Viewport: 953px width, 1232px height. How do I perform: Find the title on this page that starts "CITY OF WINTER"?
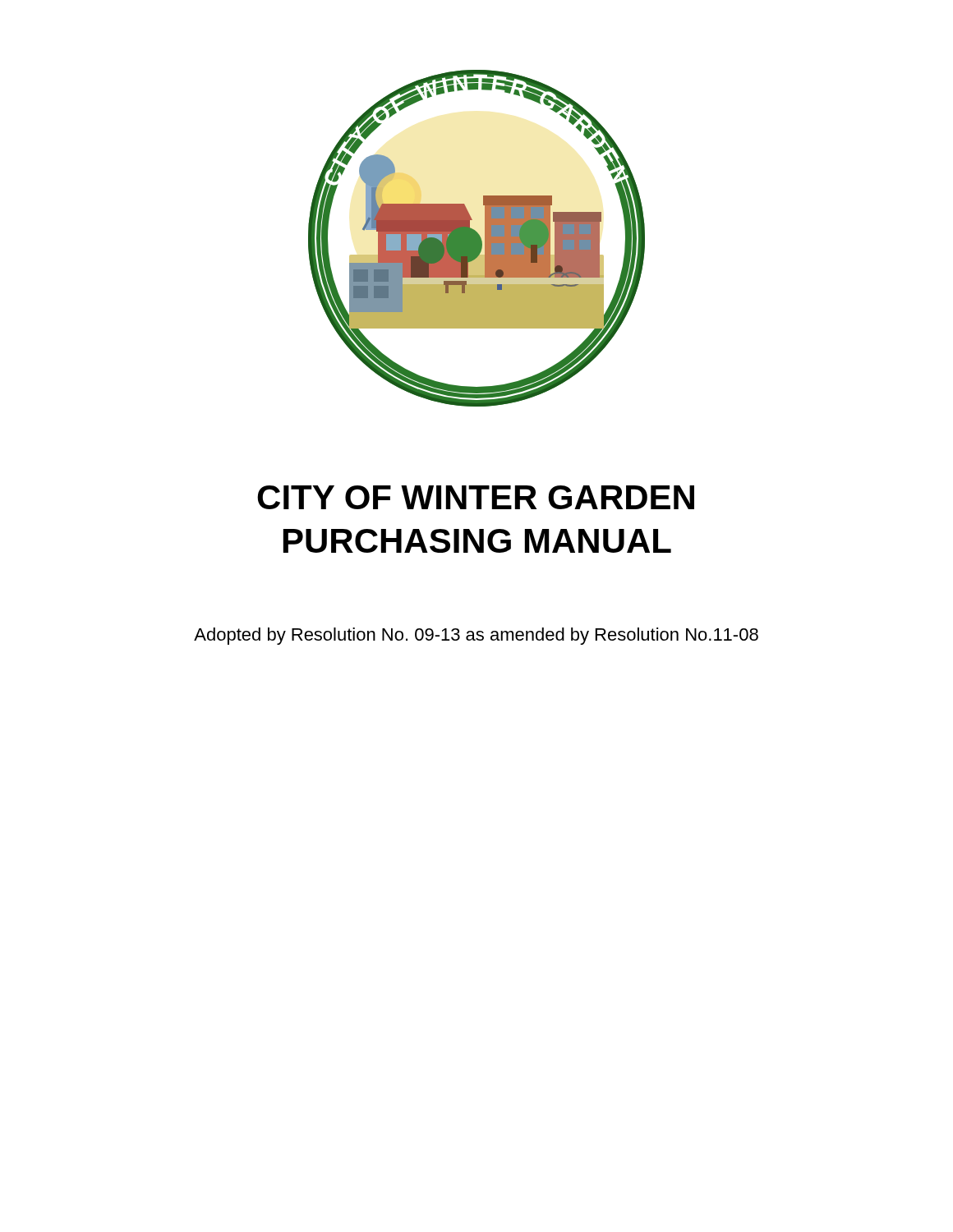click(x=476, y=520)
